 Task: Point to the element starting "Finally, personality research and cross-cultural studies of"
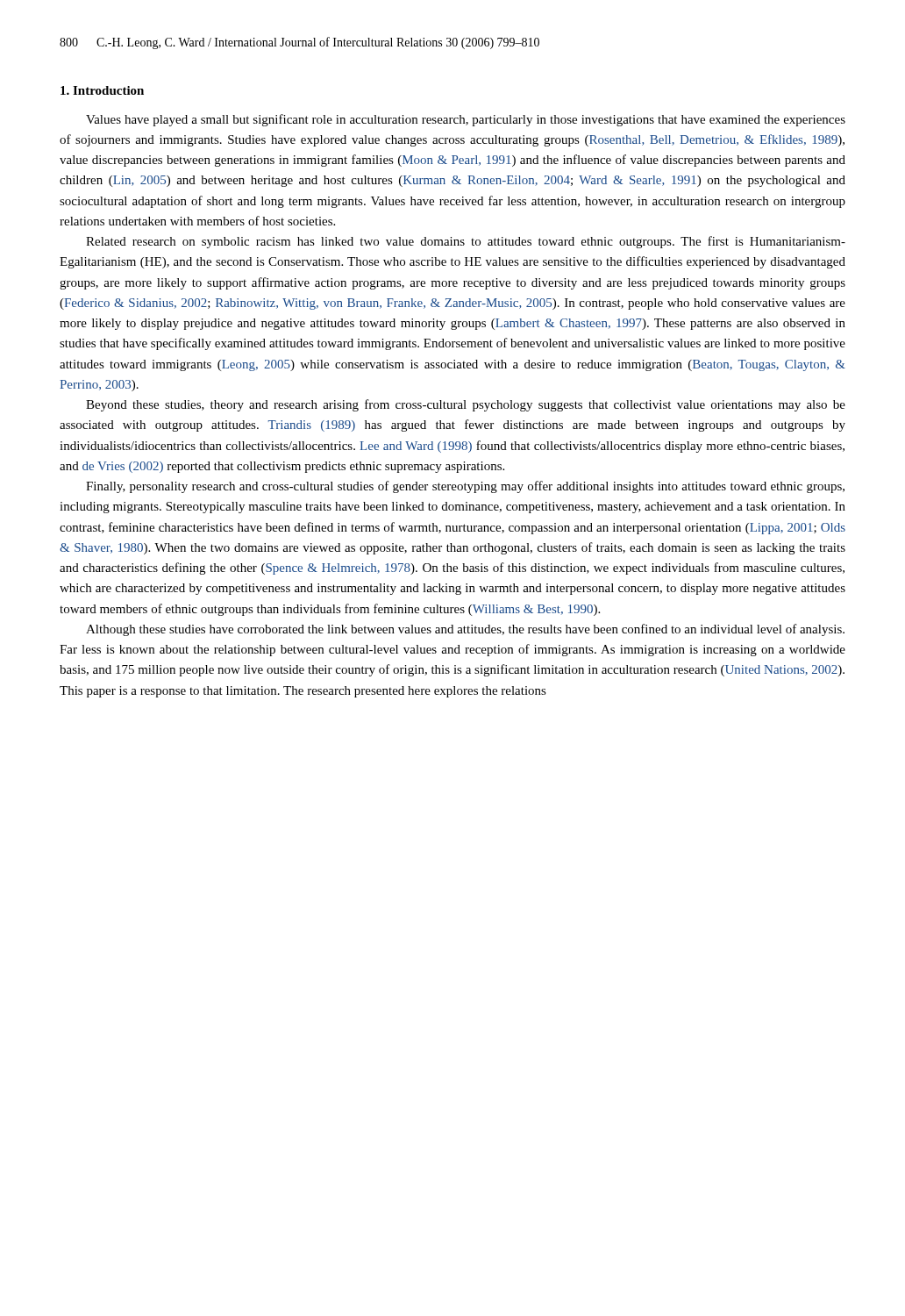(x=452, y=547)
